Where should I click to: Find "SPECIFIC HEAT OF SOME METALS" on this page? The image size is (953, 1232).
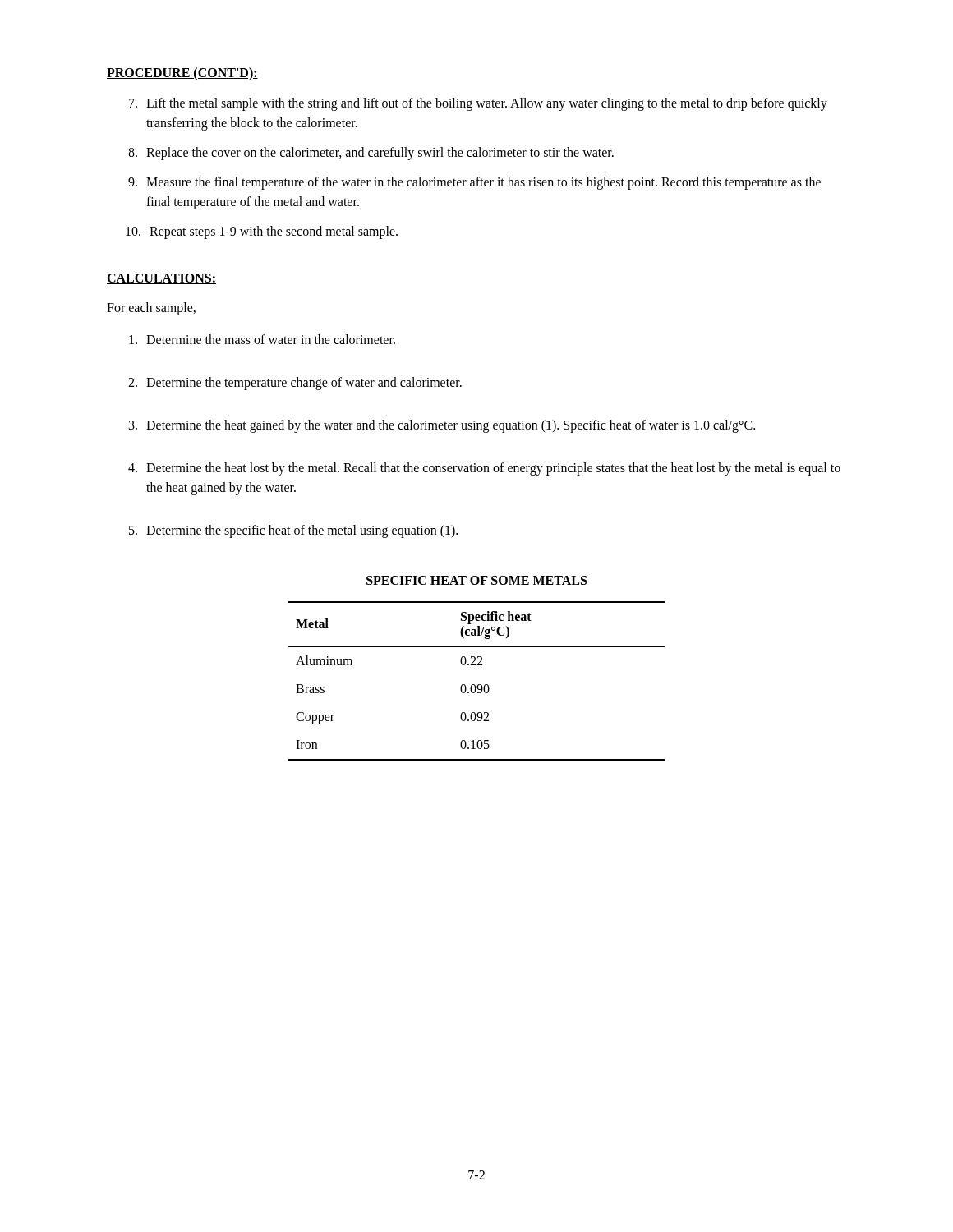click(476, 580)
